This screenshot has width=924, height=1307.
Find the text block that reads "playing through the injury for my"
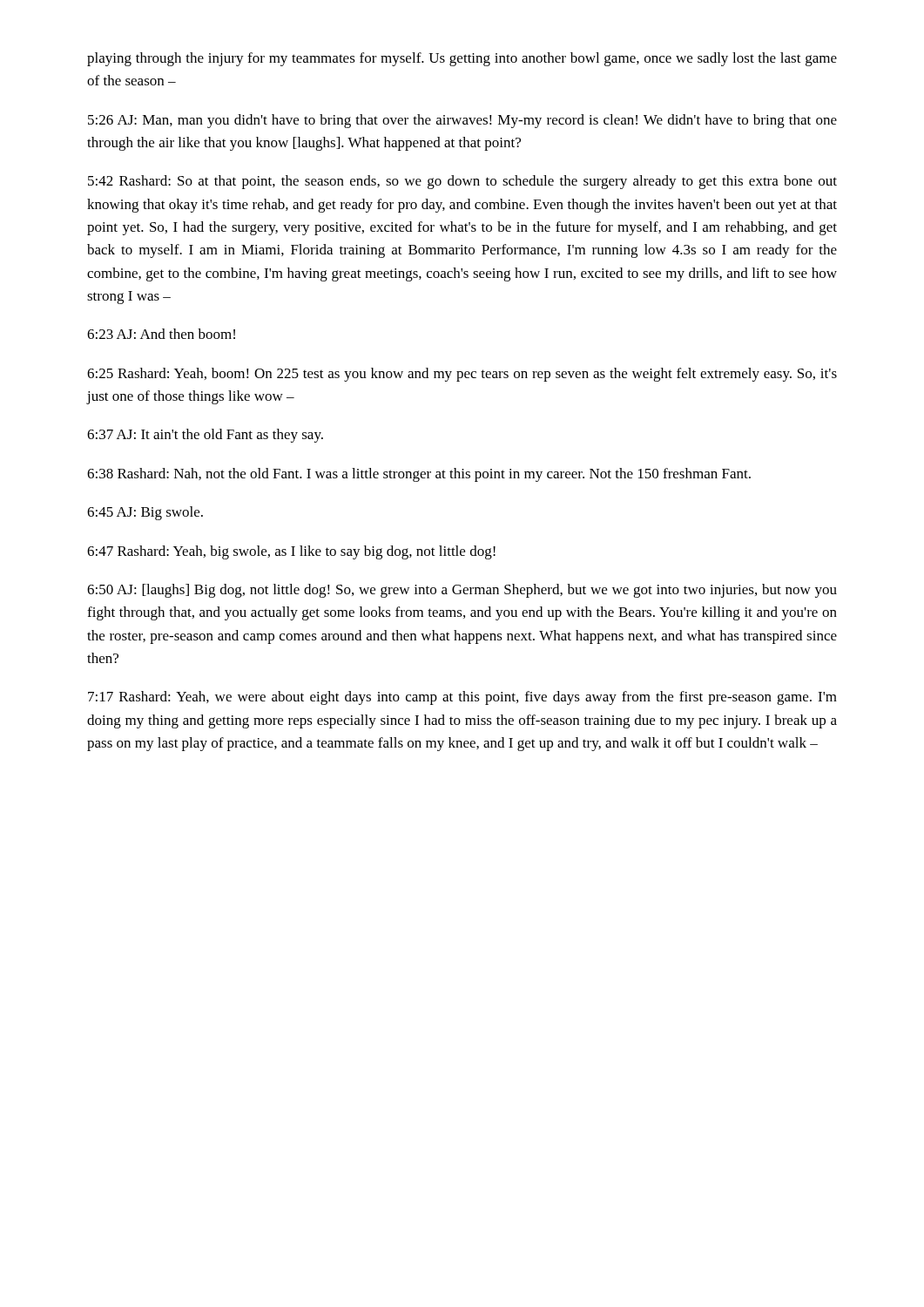click(462, 69)
